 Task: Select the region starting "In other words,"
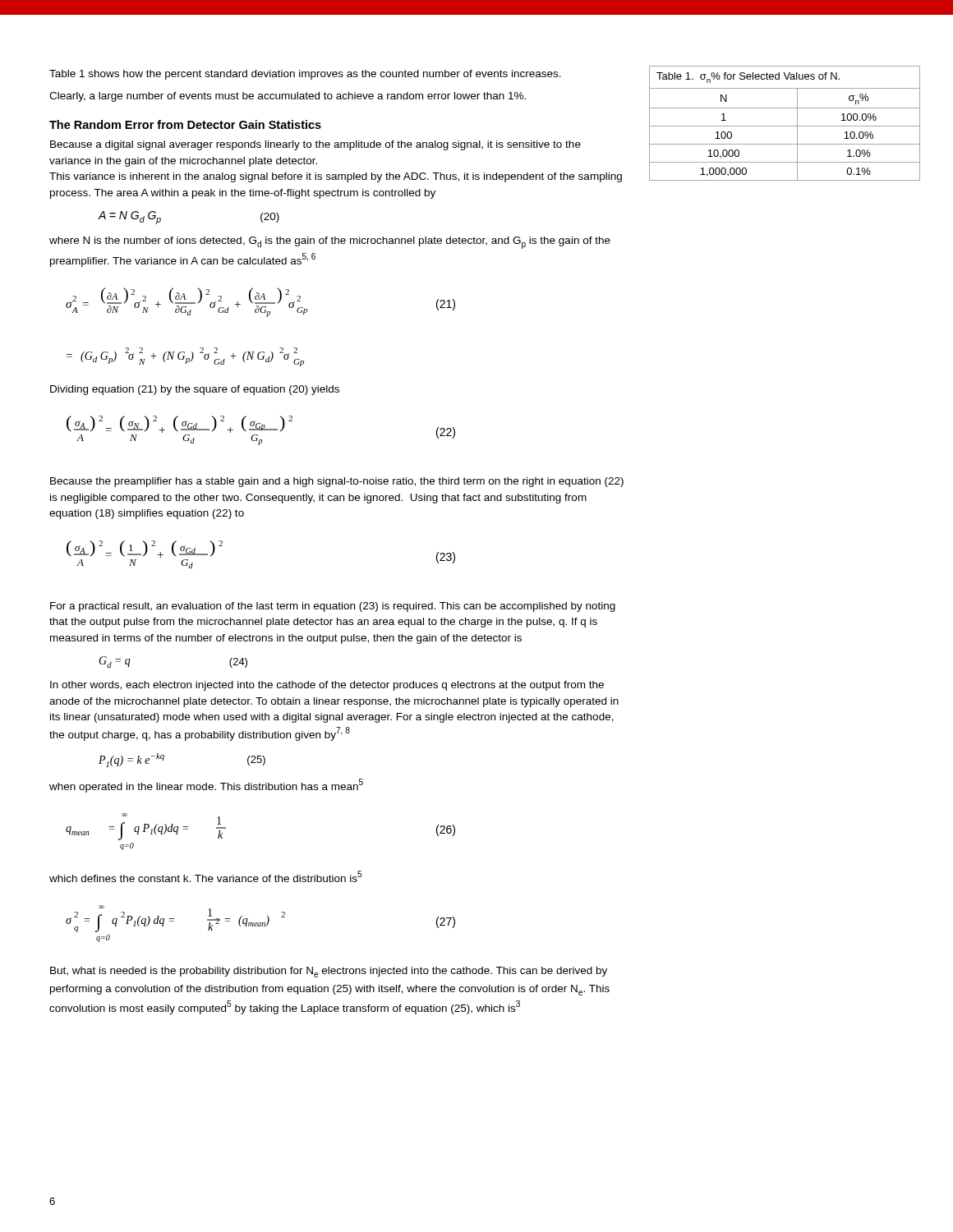[x=334, y=710]
